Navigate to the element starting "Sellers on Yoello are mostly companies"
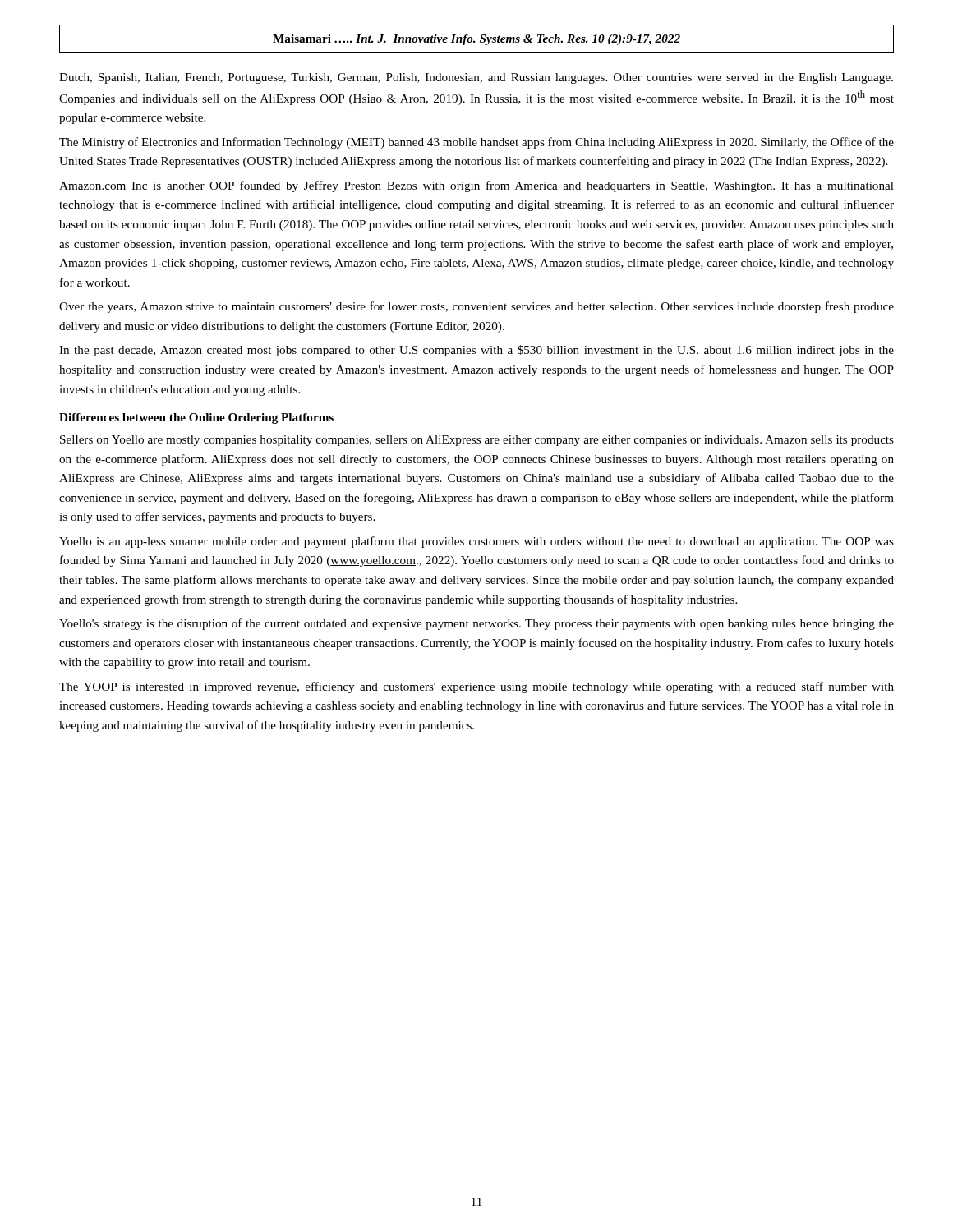 [x=476, y=478]
